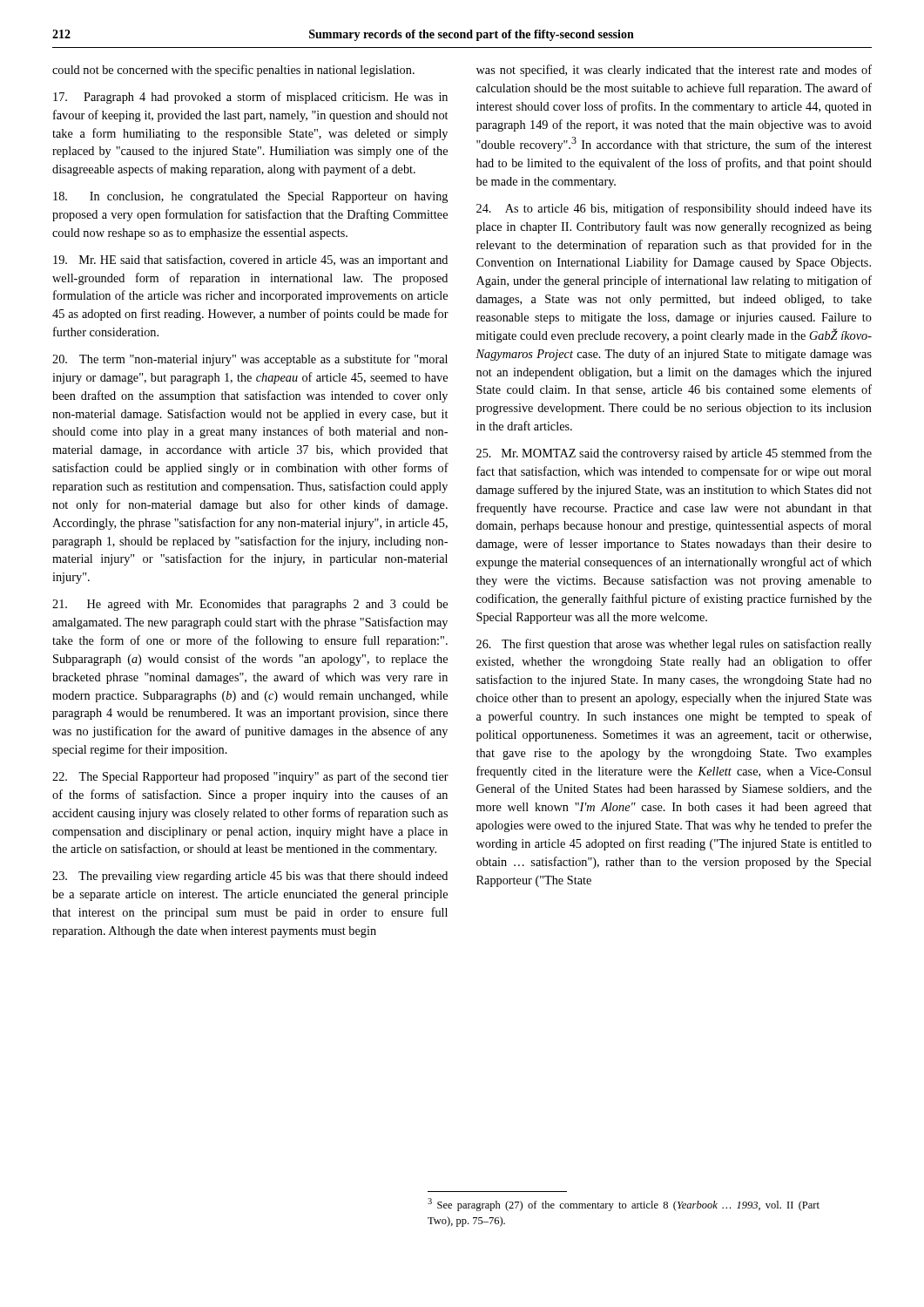Find the block starting "3 See paragraph (27) of the commentary to"
Image resolution: width=924 pixels, height=1307 pixels.
pyautogui.click(x=624, y=1210)
